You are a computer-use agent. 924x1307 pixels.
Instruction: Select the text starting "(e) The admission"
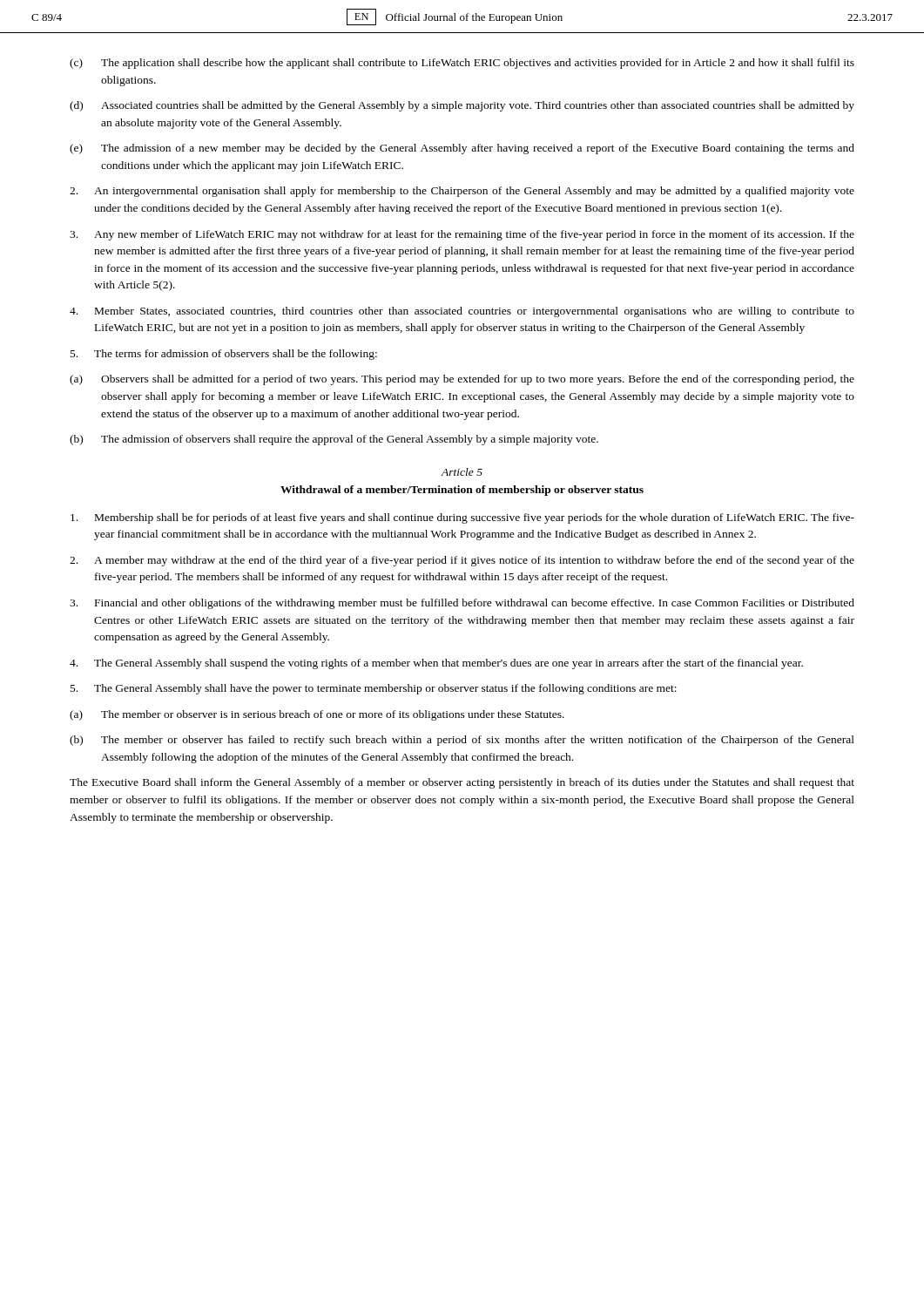[462, 157]
